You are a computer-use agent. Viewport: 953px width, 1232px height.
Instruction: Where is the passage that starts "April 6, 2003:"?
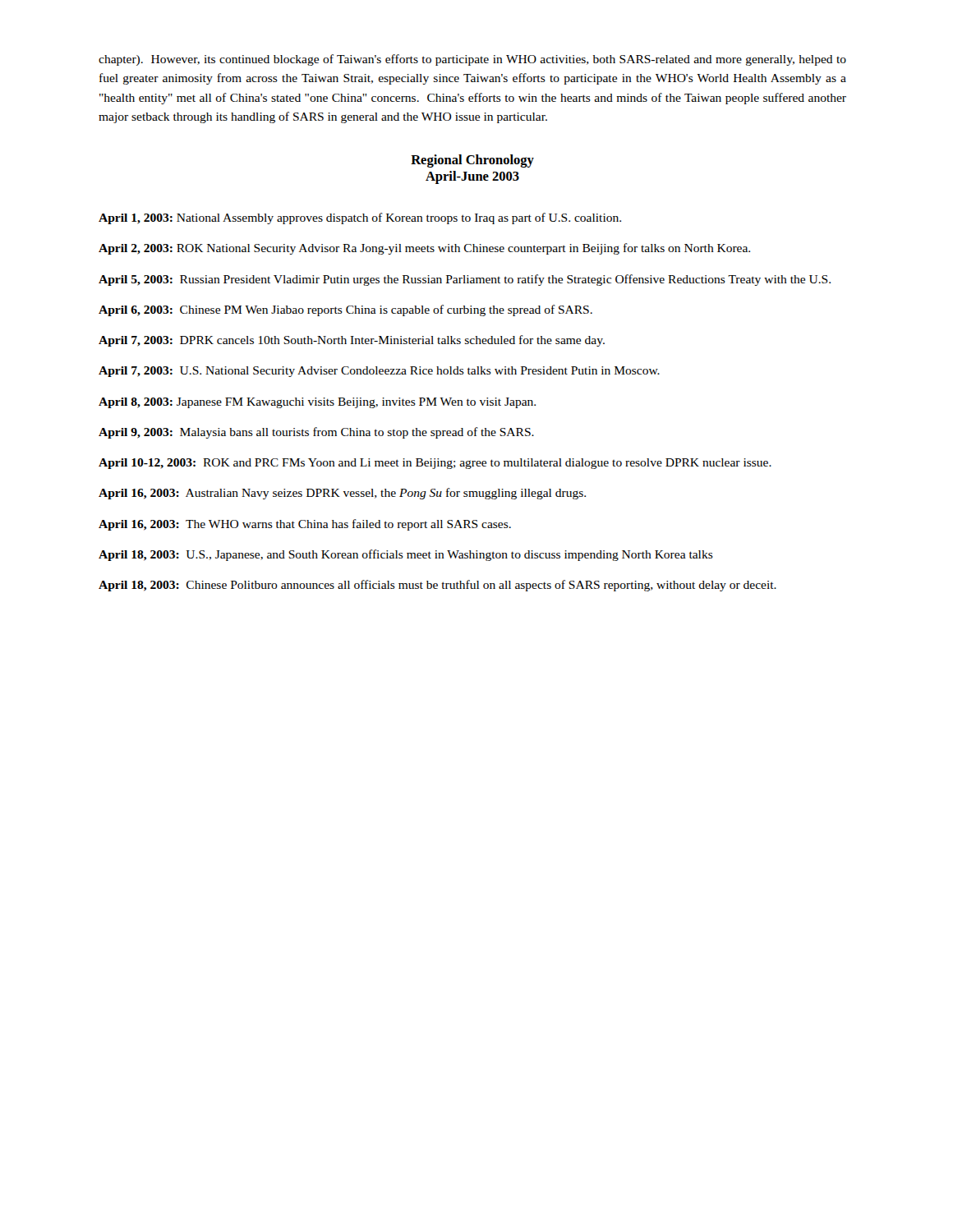(346, 309)
